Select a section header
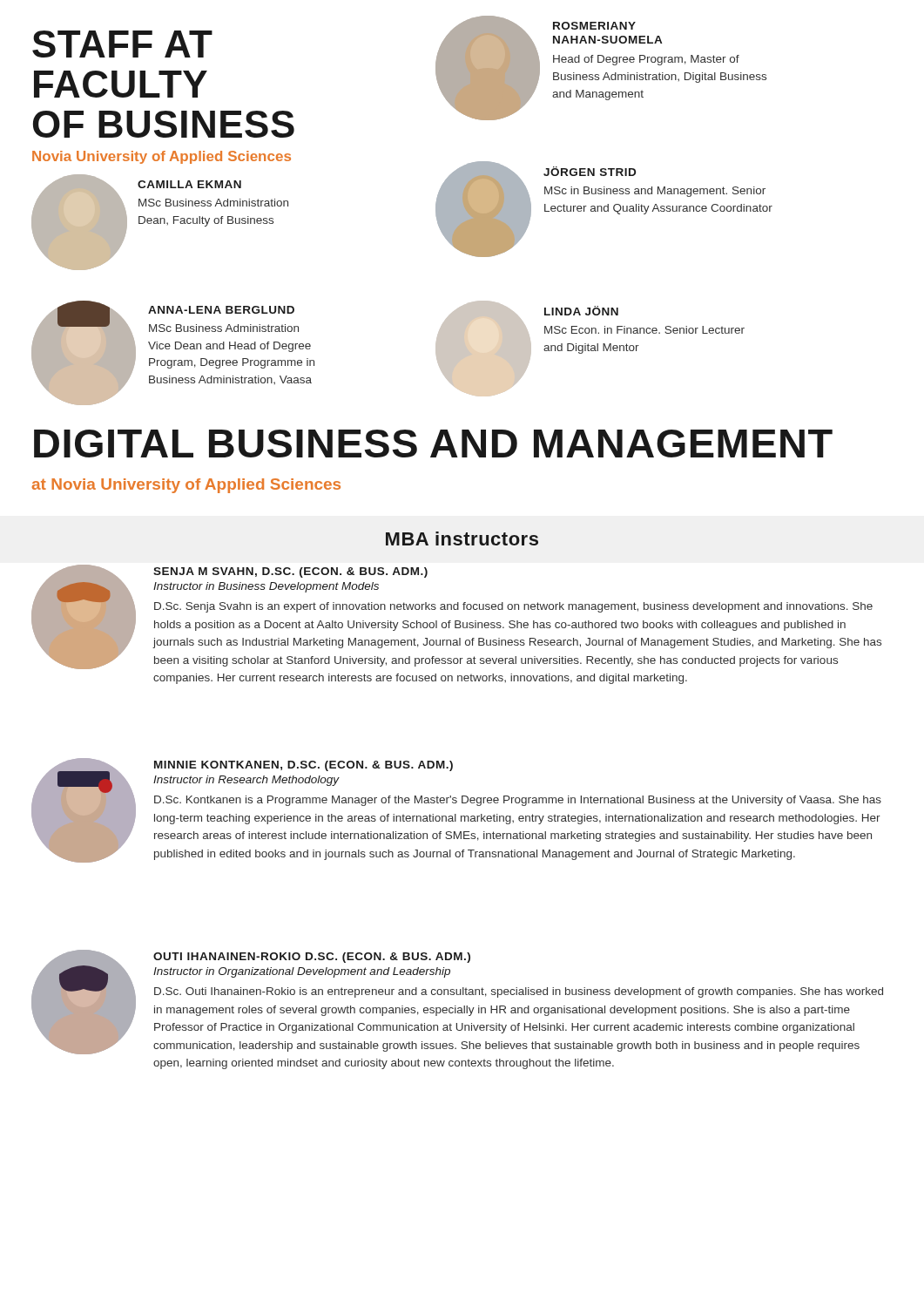This screenshot has height=1307, width=924. coord(462,539)
